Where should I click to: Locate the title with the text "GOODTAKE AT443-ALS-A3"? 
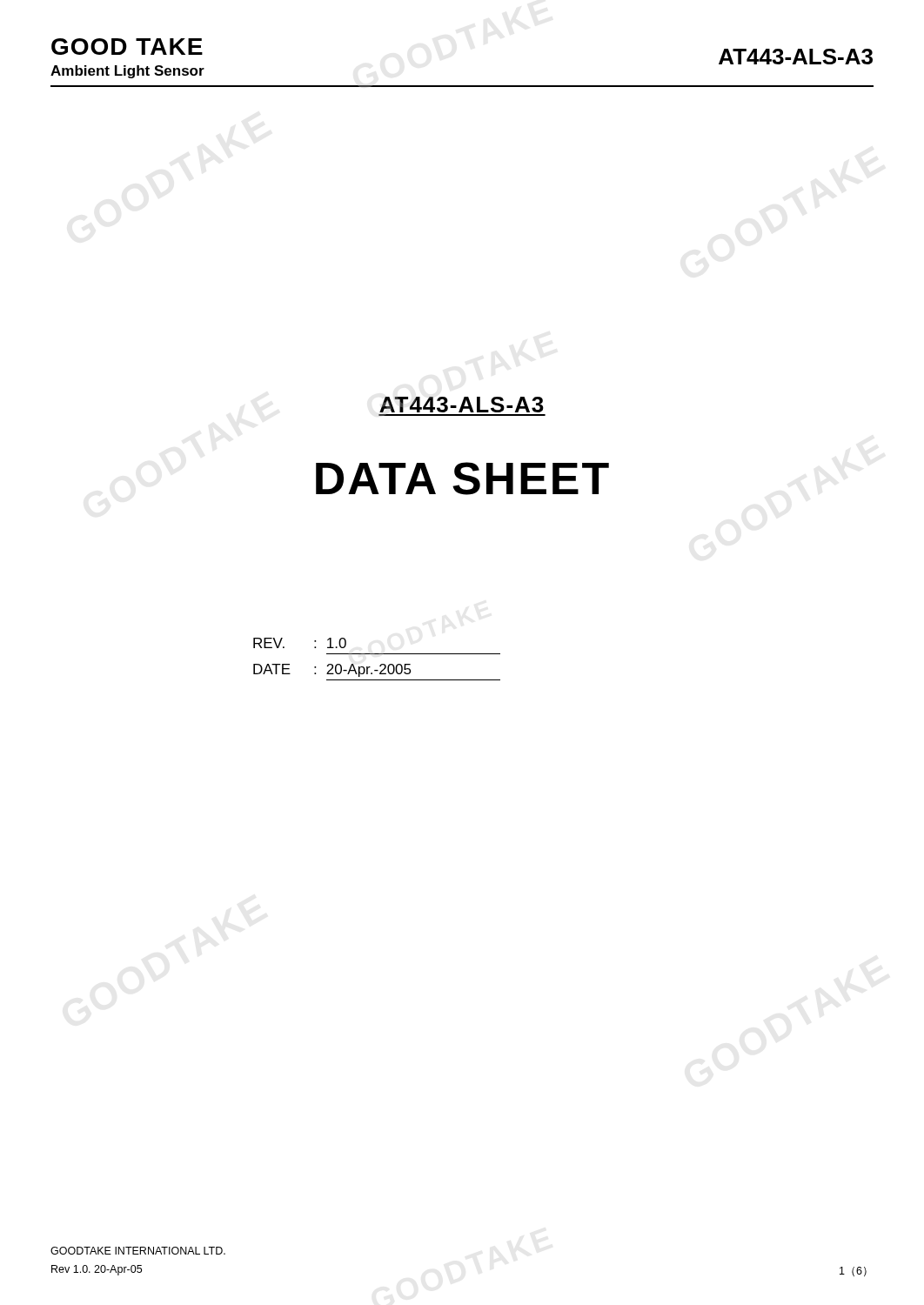click(x=462, y=405)
